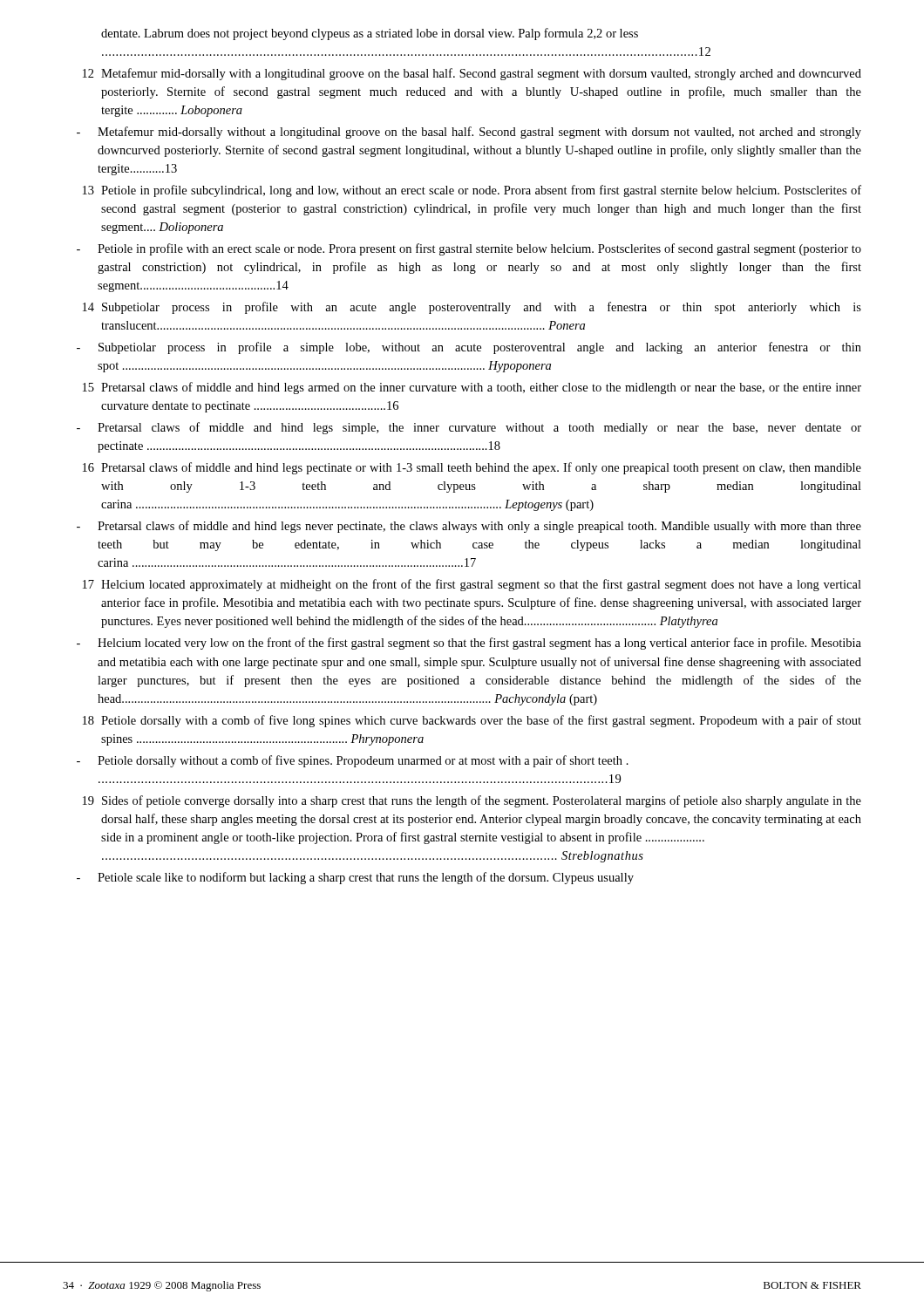Find the list item with the text "- Metafemur mid-dorsally without a longitudinal"
Viewport: 924px width, 1308px height.
[x=462, y=151]
